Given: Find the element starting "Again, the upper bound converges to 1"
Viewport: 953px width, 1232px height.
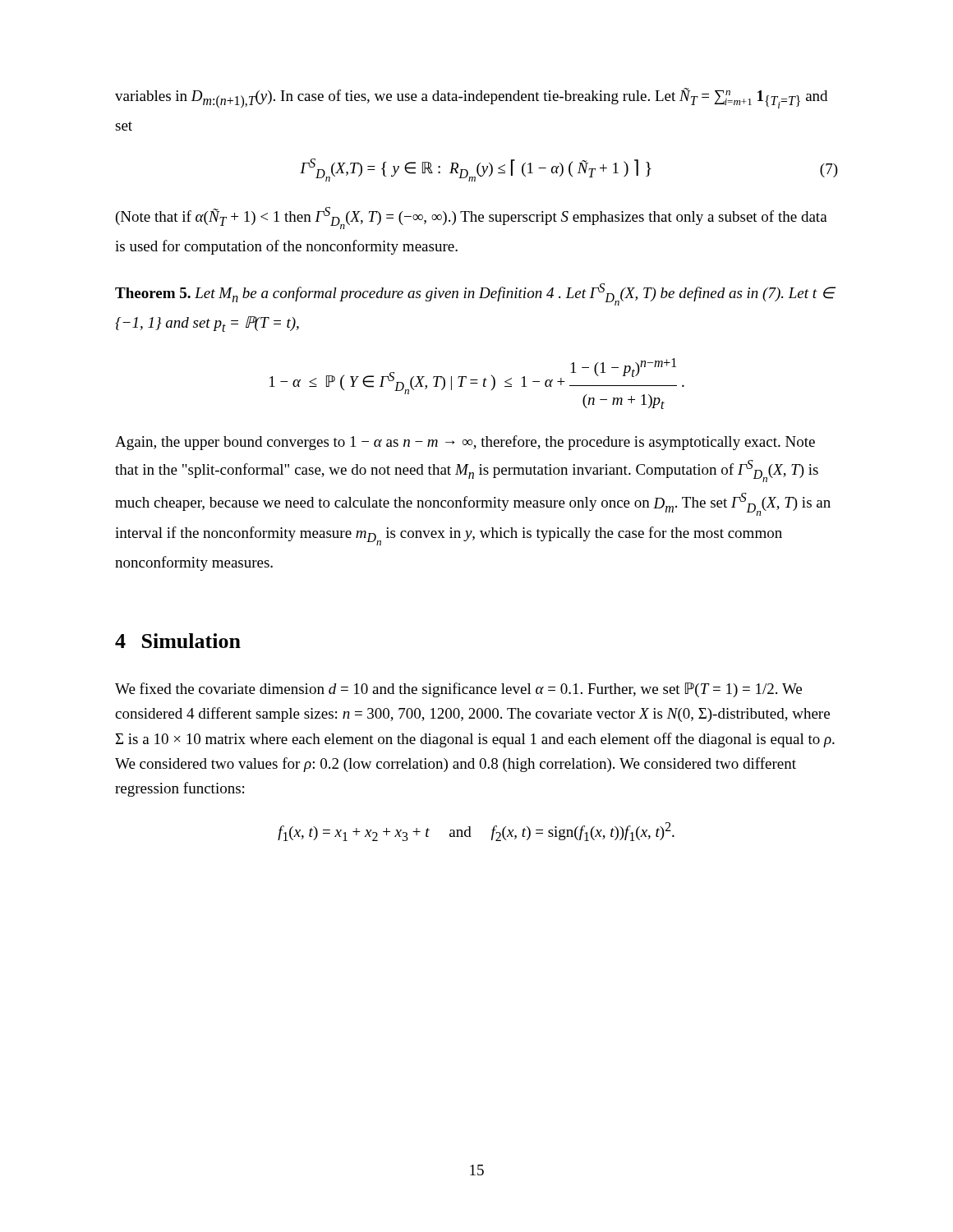Looking at the screenshot, I should tap(473, 502).
